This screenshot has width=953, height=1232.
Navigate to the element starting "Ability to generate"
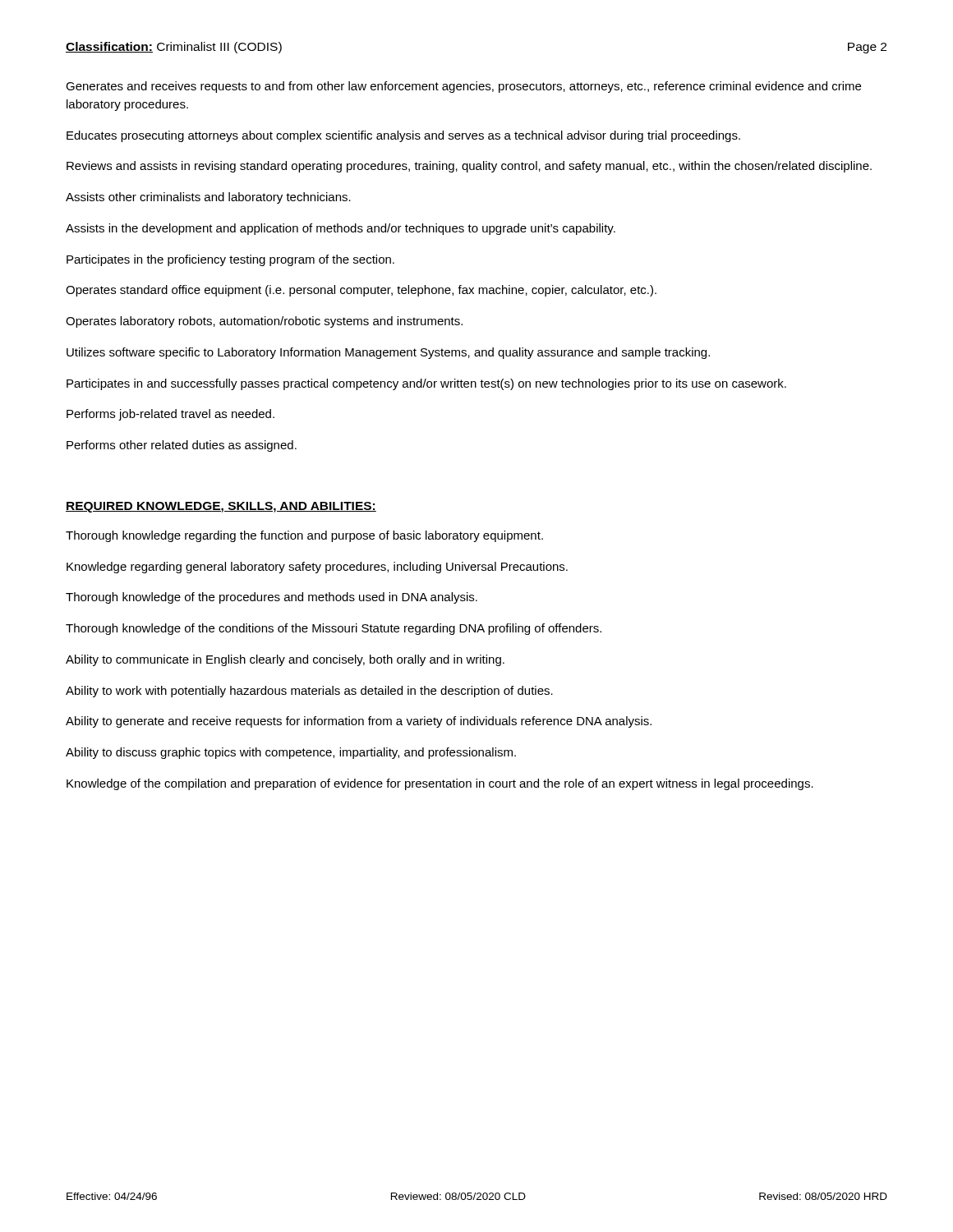359,721
